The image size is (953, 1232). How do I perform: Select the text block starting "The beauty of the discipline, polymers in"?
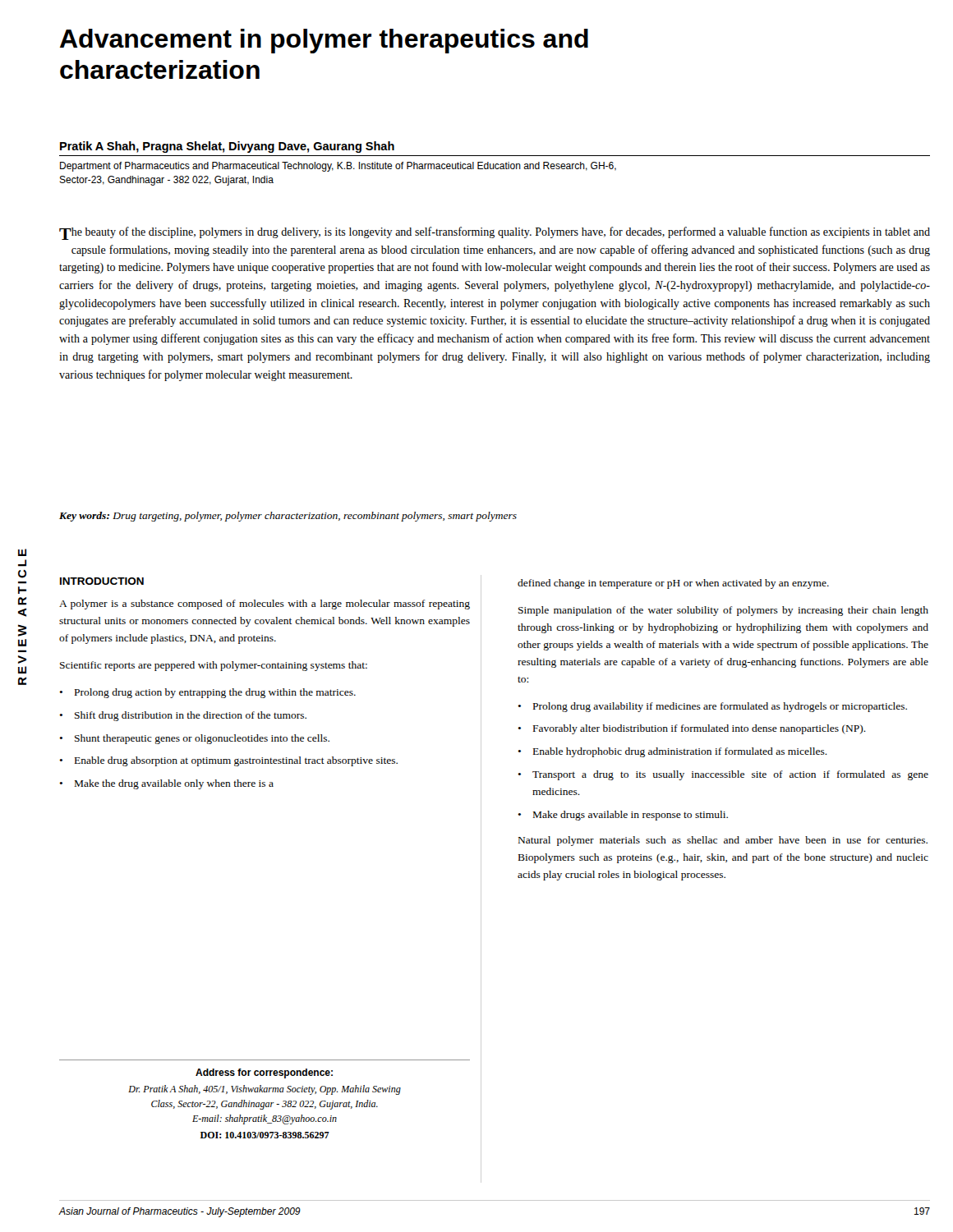(495, 304)
